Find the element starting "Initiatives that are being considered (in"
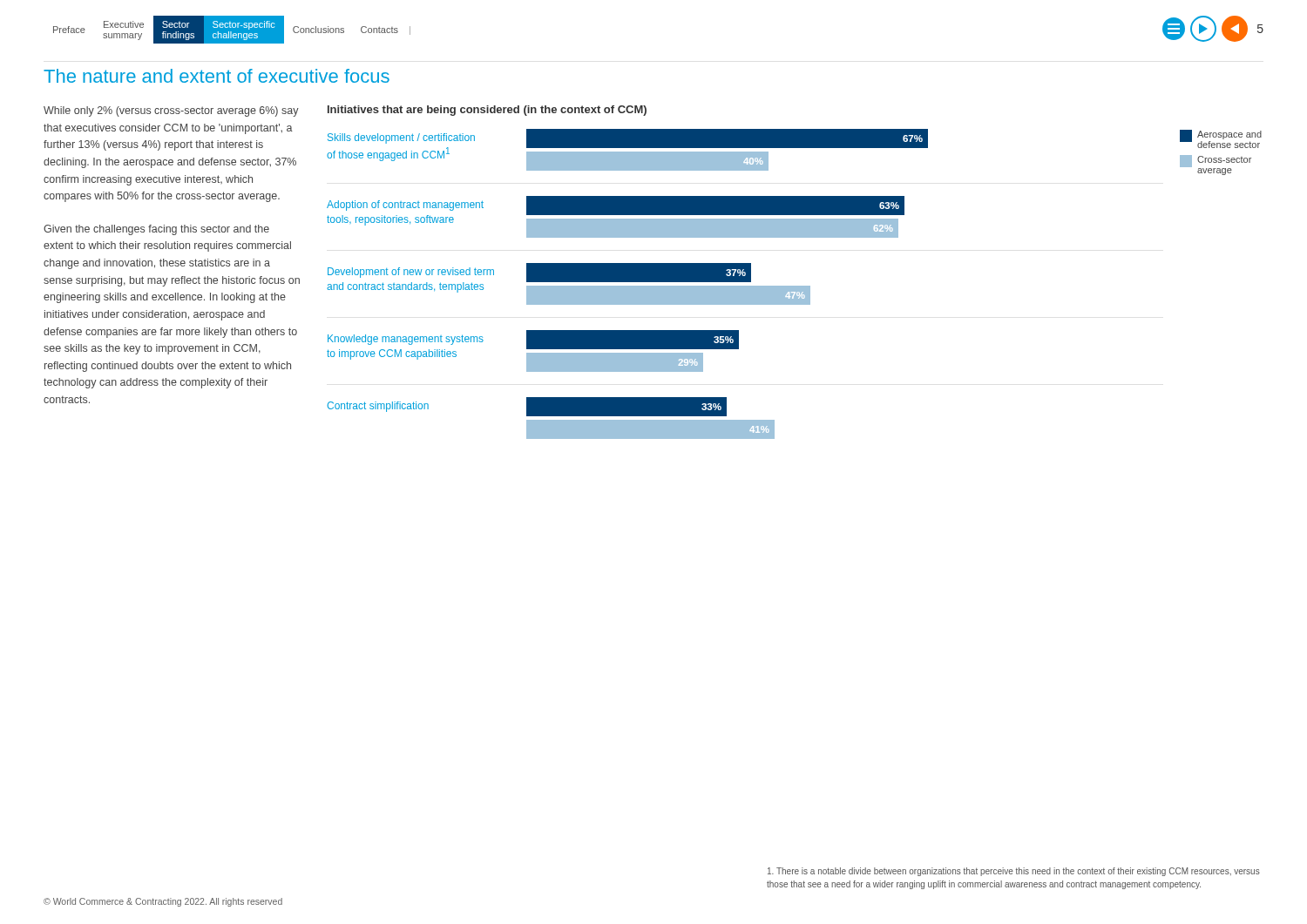The image size is (1307, 924). click(487, 109)
